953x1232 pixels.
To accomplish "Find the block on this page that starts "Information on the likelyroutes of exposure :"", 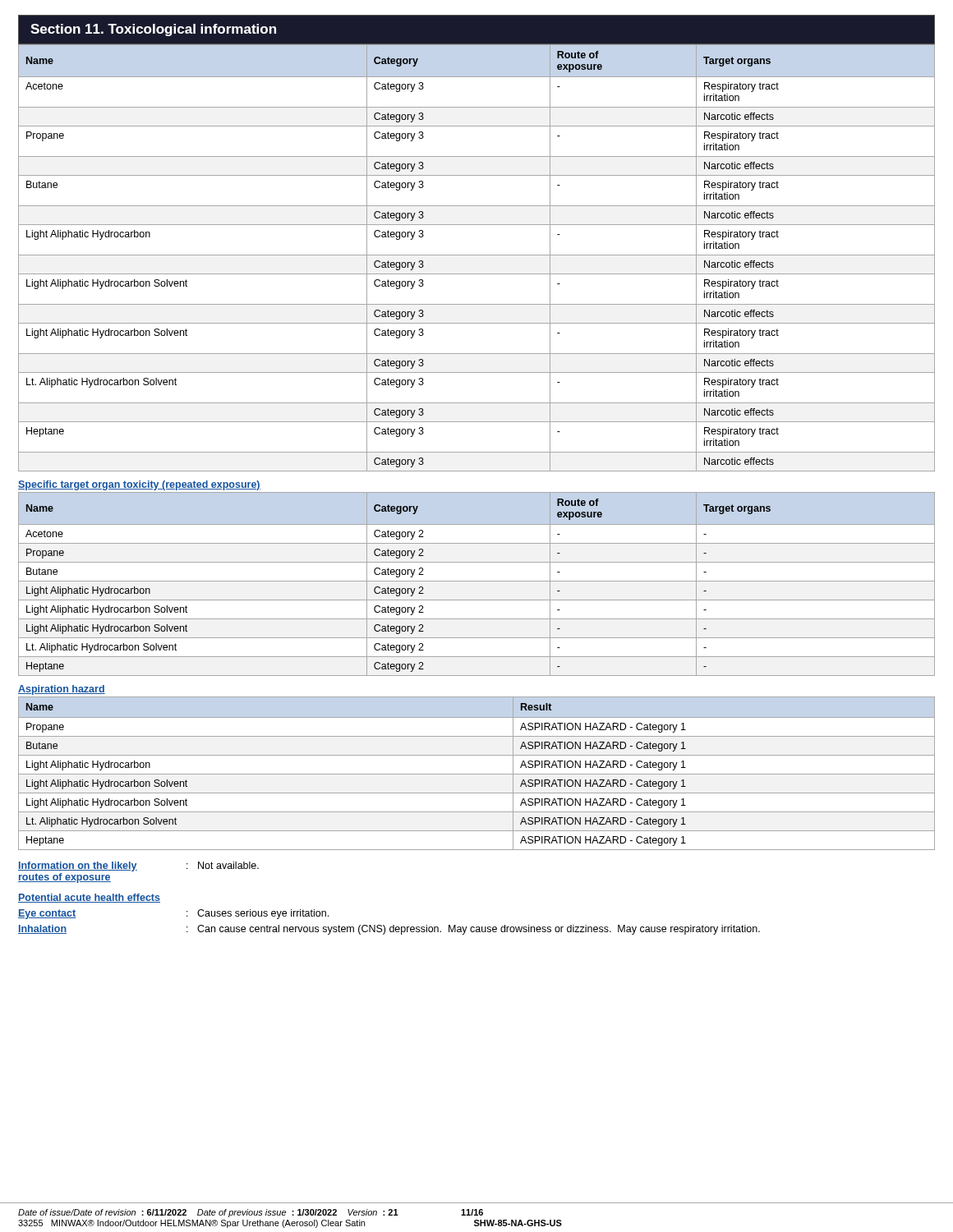I will coord(139,871).
